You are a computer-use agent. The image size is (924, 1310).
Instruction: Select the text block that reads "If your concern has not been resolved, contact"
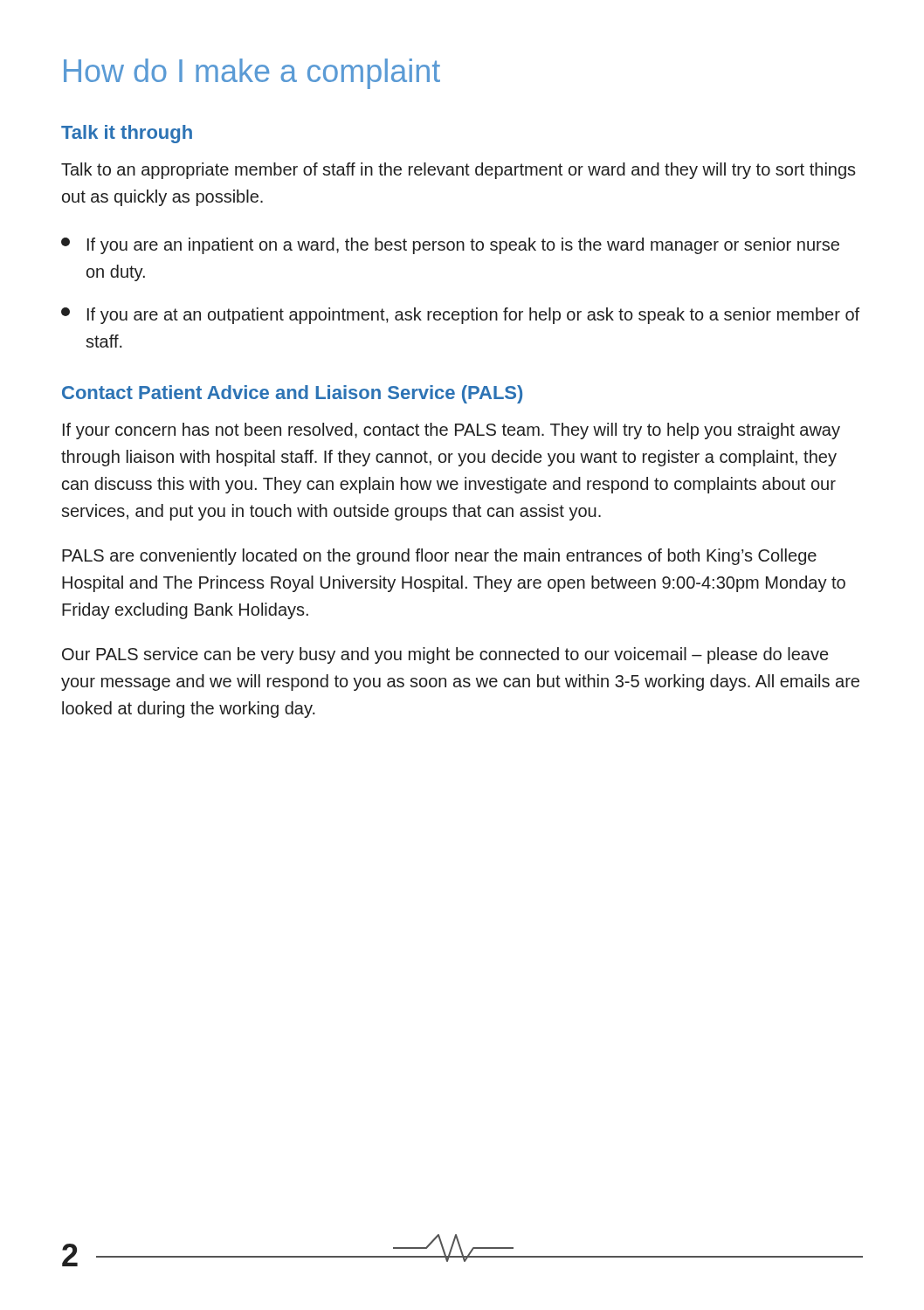[462, 471]
